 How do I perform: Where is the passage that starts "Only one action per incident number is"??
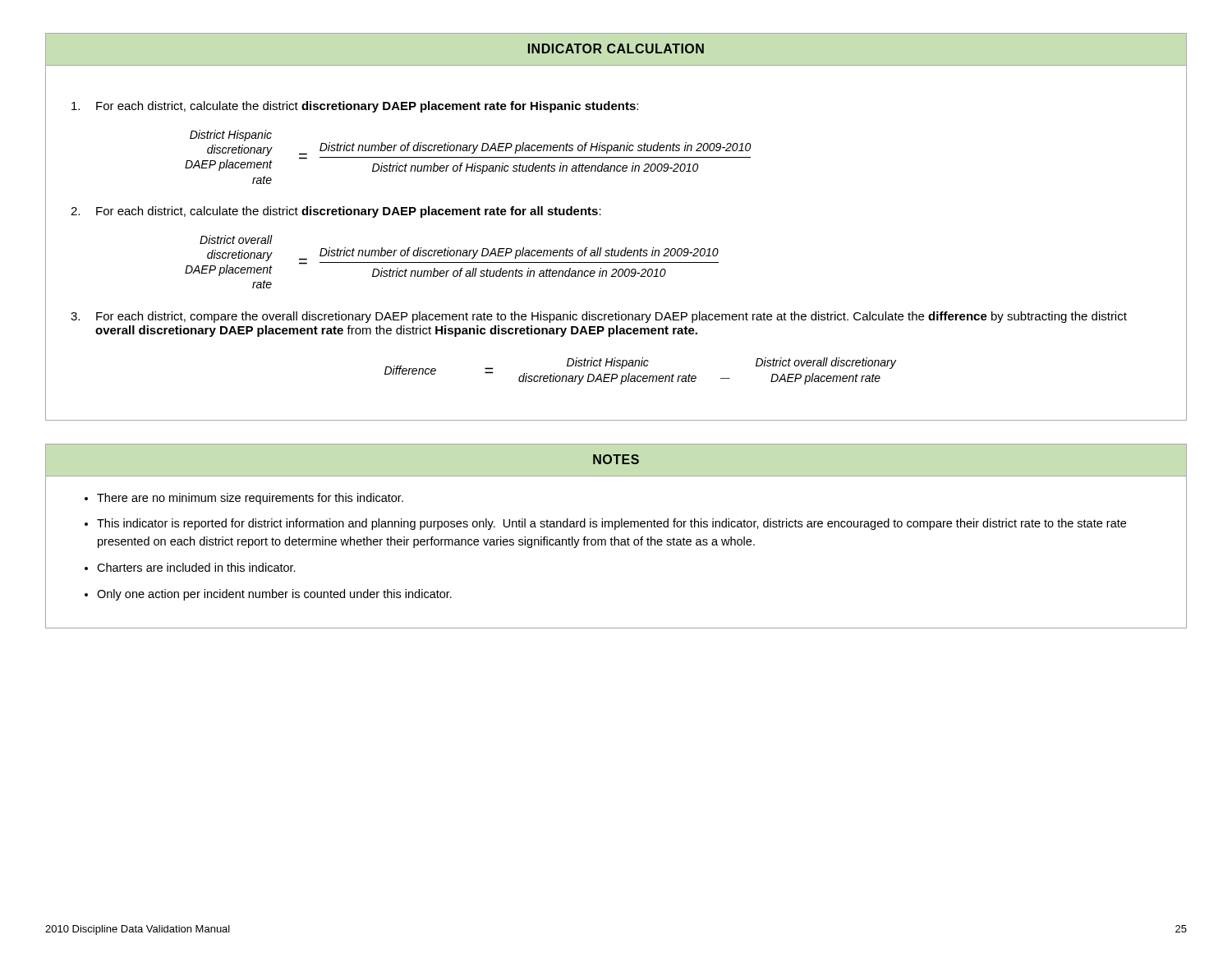tap(275, 594)
